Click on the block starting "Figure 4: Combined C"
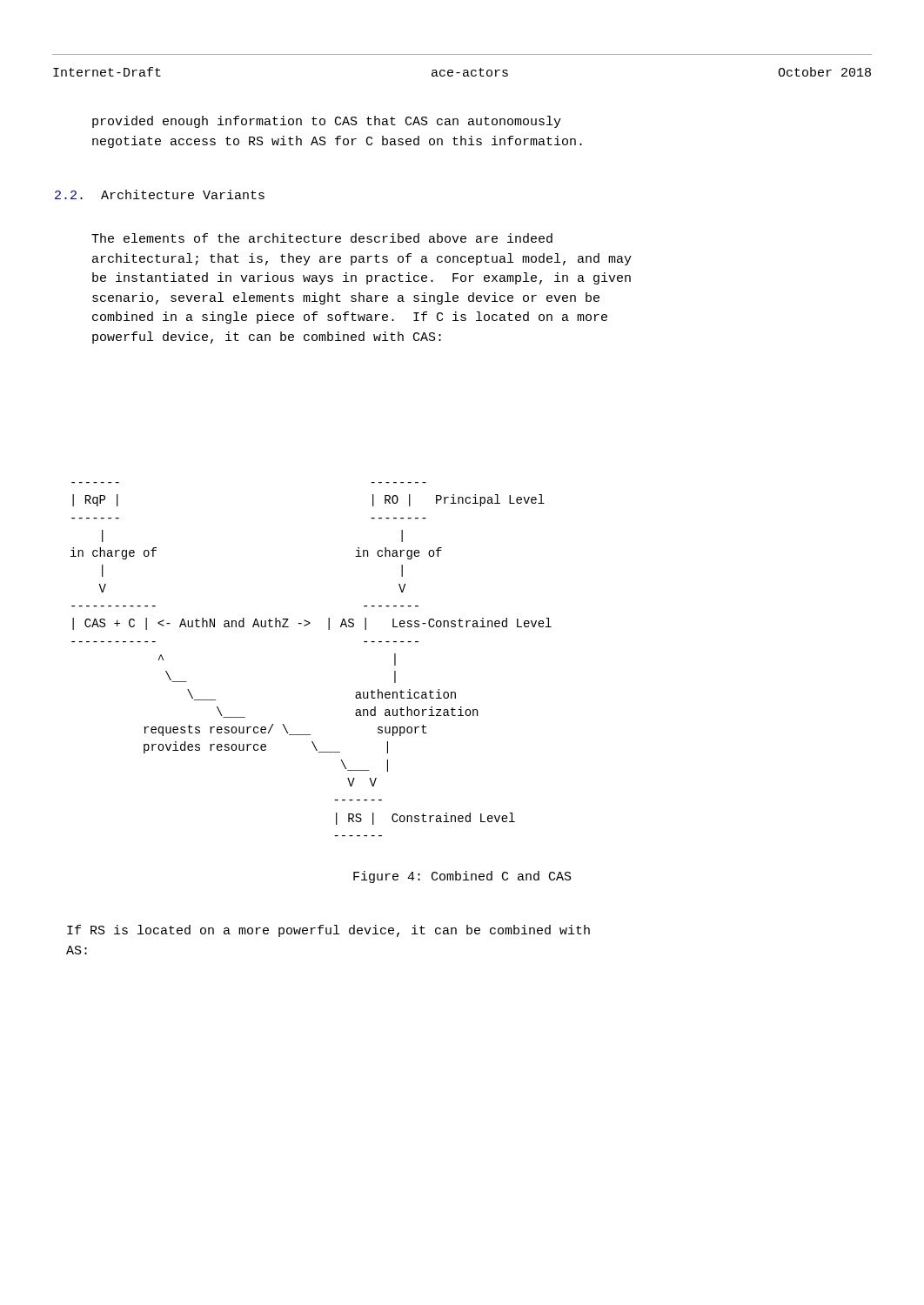 (462, 877)
